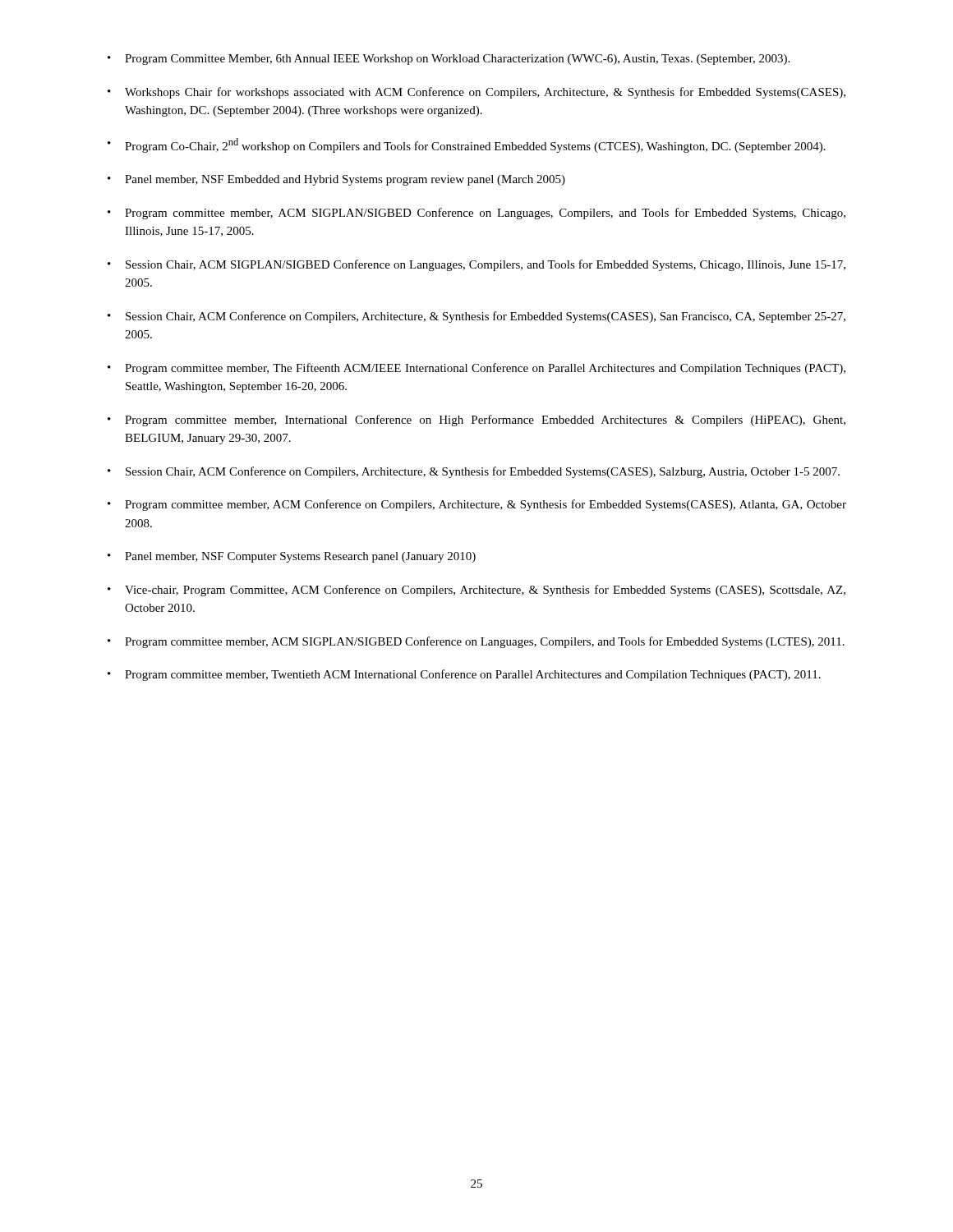The width and height of the screenshot is (953, 1232).
Task: Find the block starting "• Program Committee Member, 6th Annual"
Action: click(x=449, y=59)
